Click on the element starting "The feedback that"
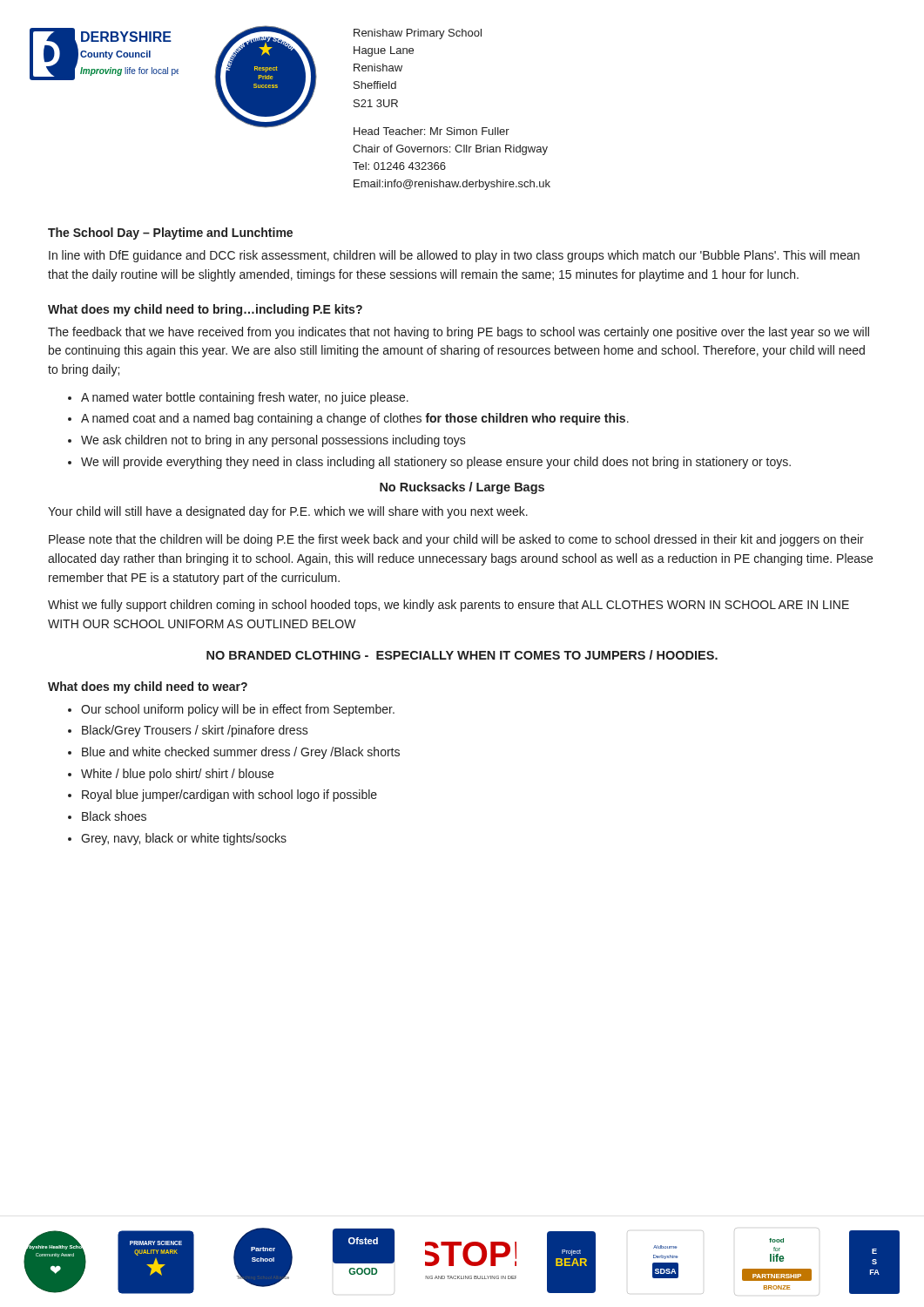This screenshot has width=924, height=1307. 459,351
